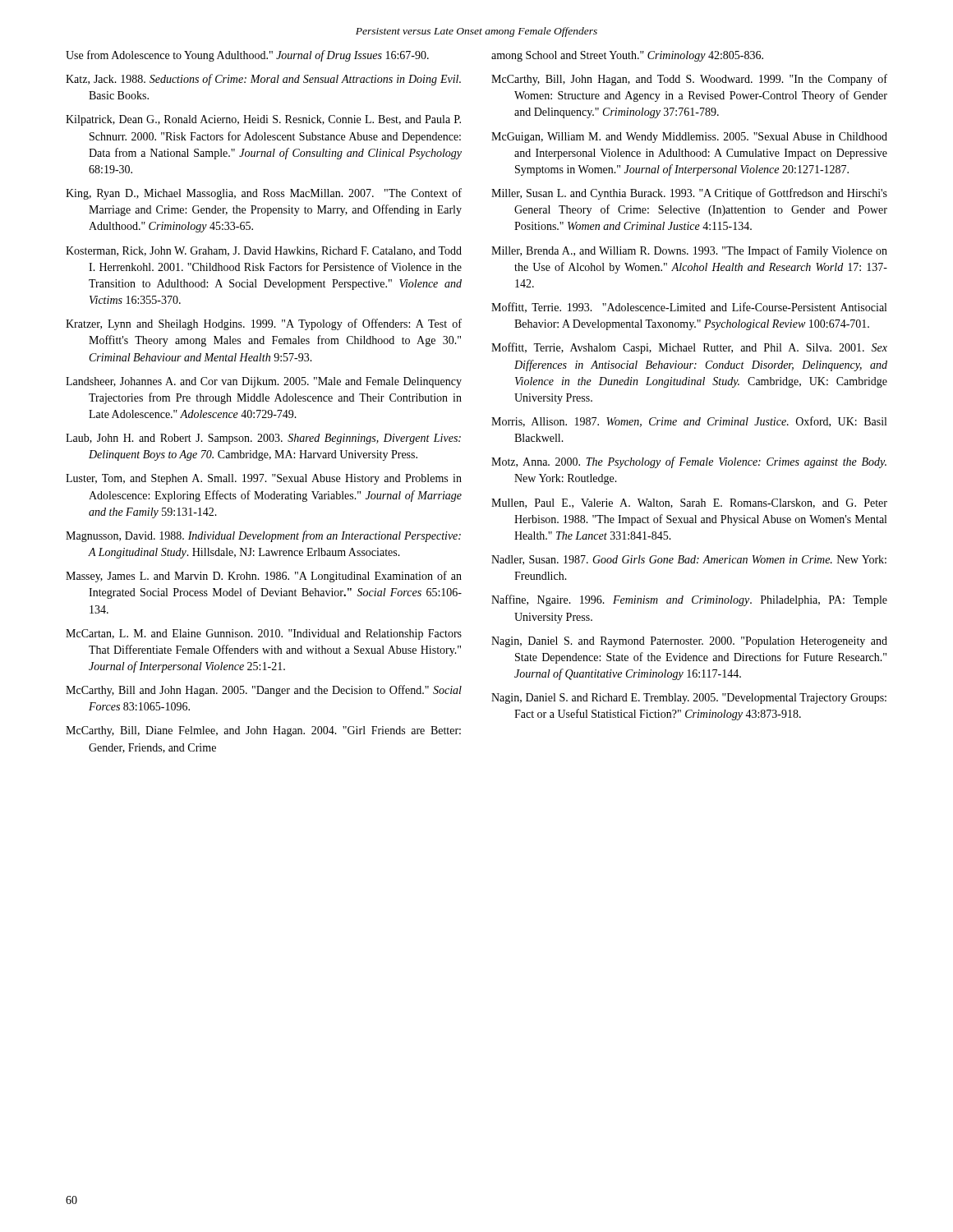Point to the region starting "McCartan, L. M. and Elaine Gunnison. 2010. "Individual"
The image size is (953, 1232).
(264, 650)
